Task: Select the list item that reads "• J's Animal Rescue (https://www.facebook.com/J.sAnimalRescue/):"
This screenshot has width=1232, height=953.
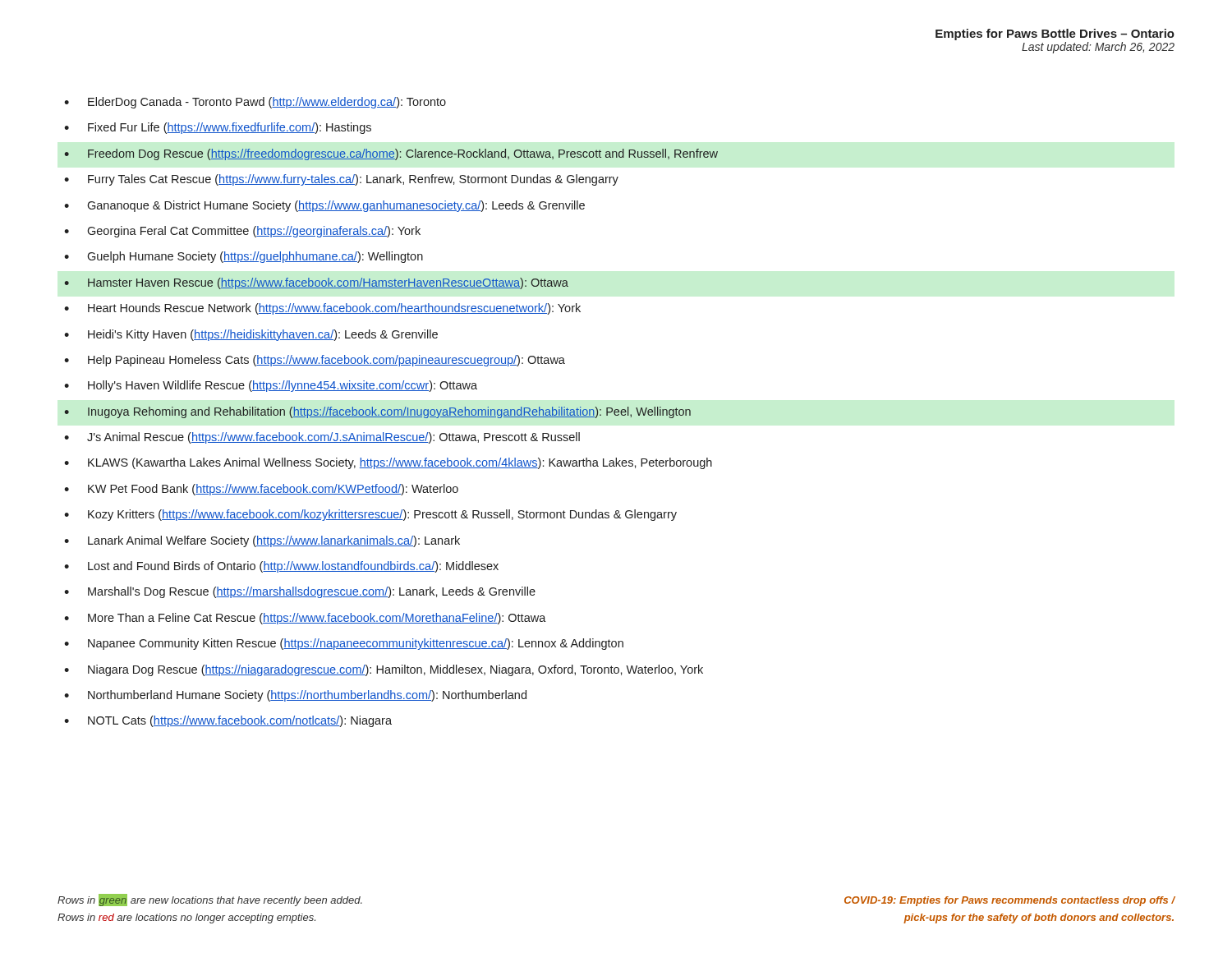Action: pos(322,438)
